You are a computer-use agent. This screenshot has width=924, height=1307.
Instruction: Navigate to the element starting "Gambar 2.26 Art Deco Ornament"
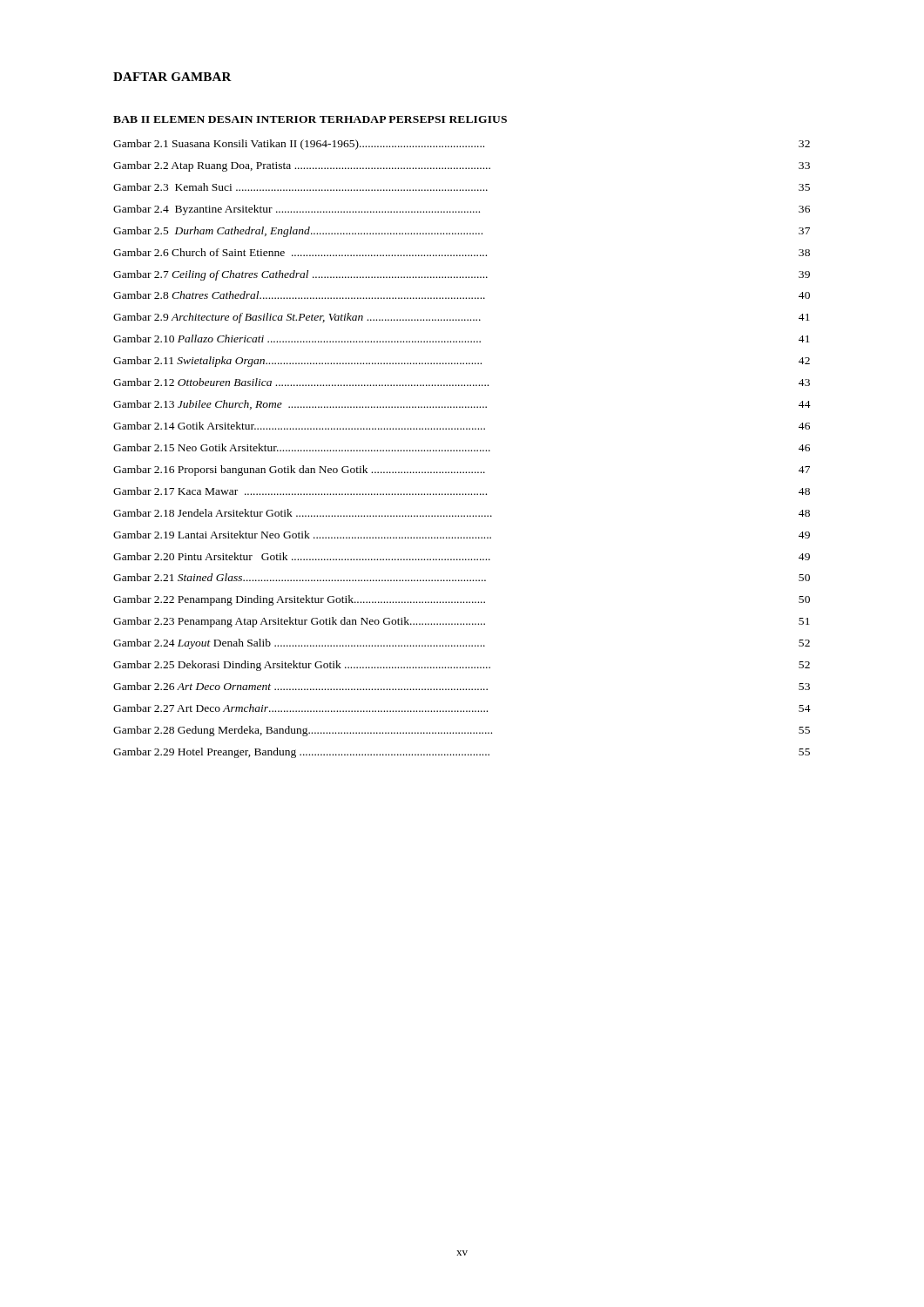462,687
